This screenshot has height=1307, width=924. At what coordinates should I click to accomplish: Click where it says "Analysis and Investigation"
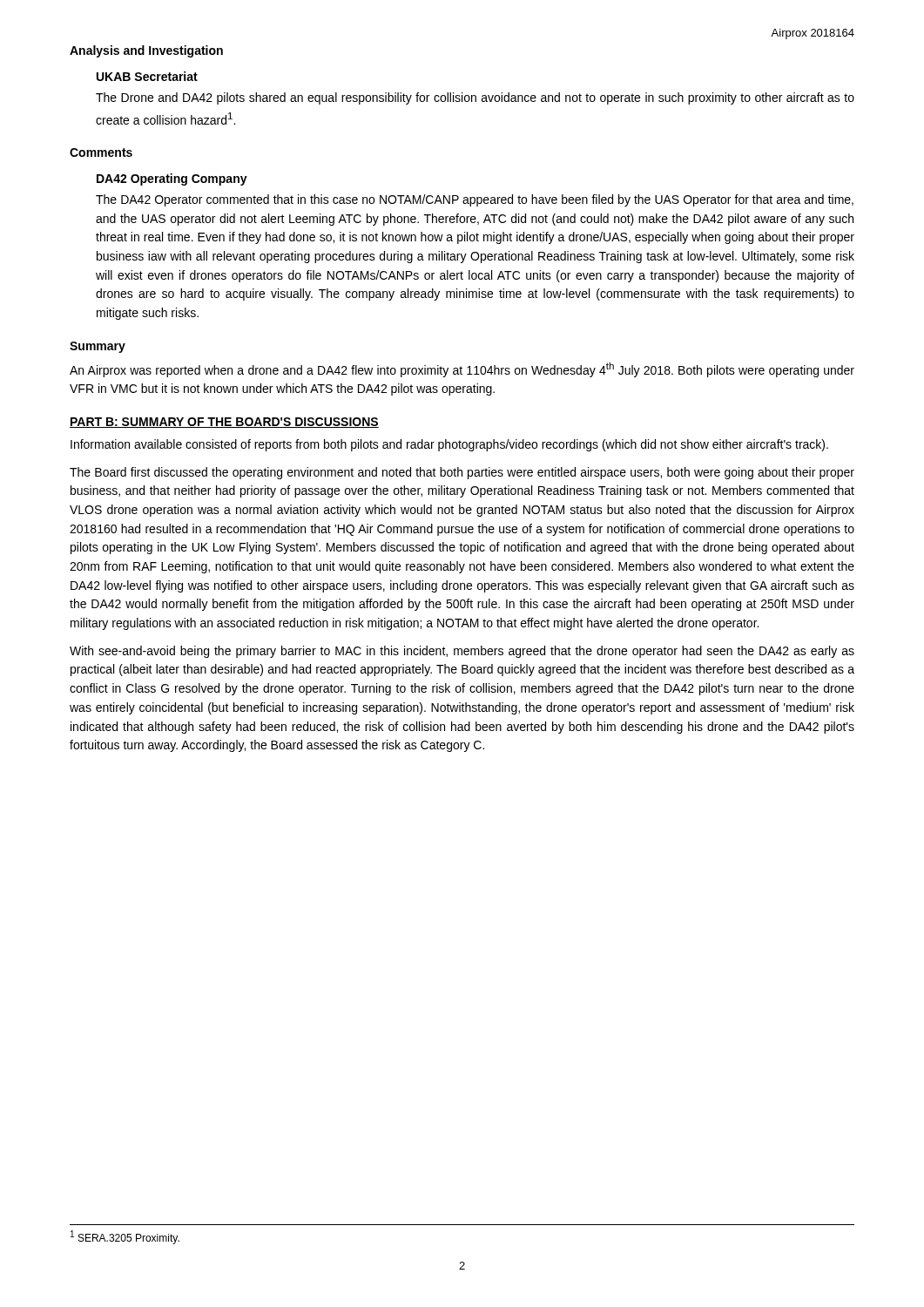pyautogui.click(x=147, y=51)
